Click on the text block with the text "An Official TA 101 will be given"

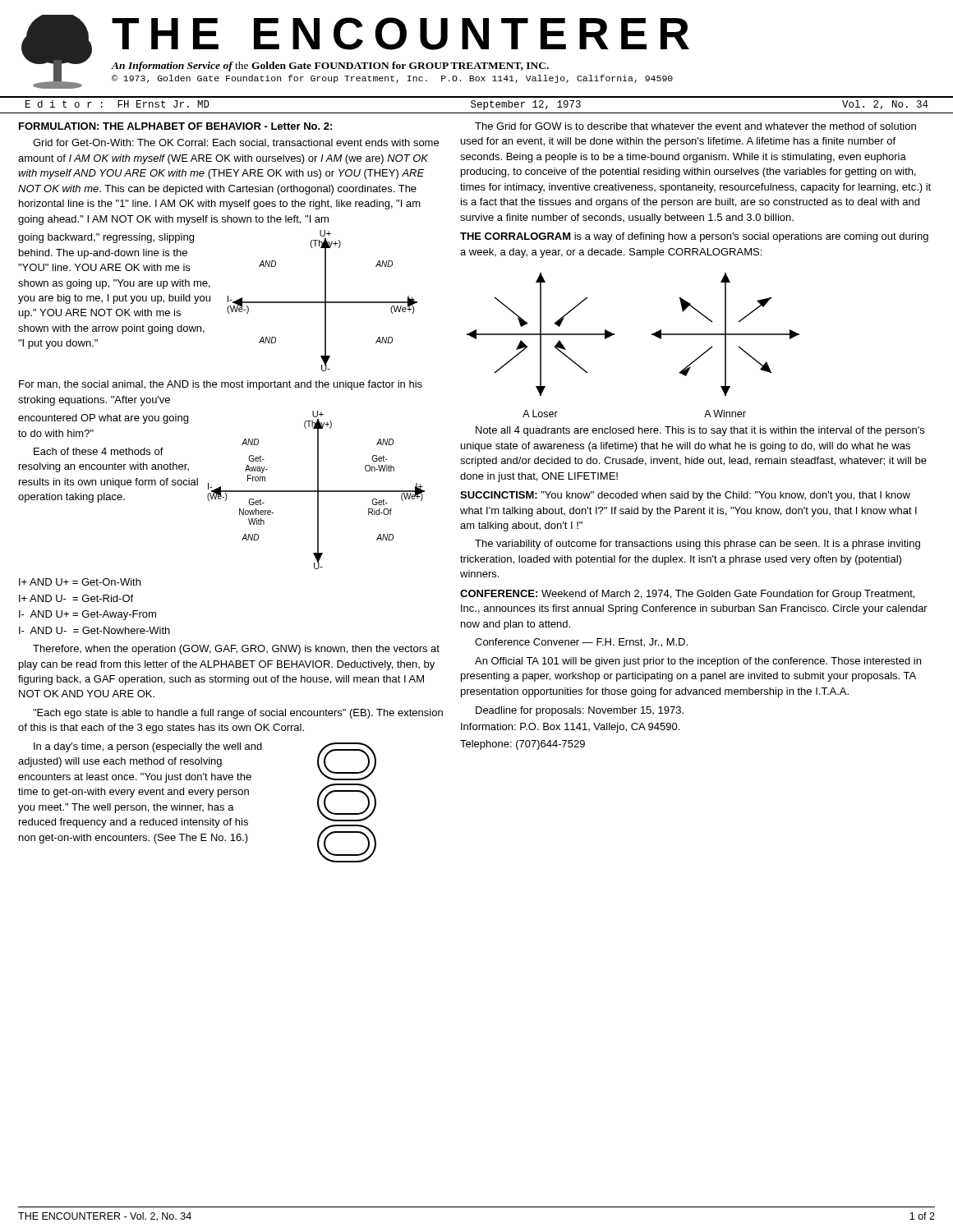[698, 676]
